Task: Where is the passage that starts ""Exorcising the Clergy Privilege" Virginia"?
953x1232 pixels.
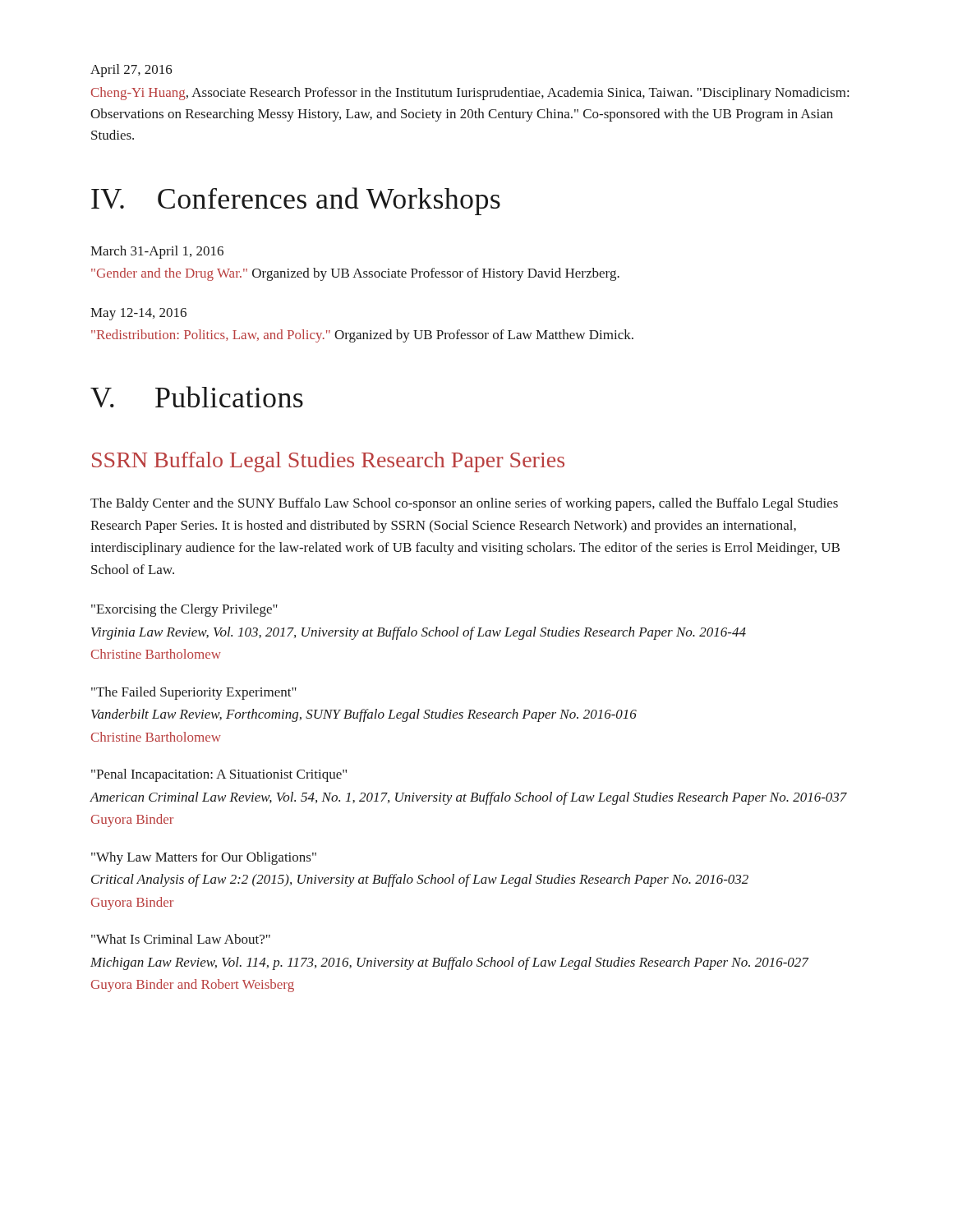Action: [x=476, y=632]
